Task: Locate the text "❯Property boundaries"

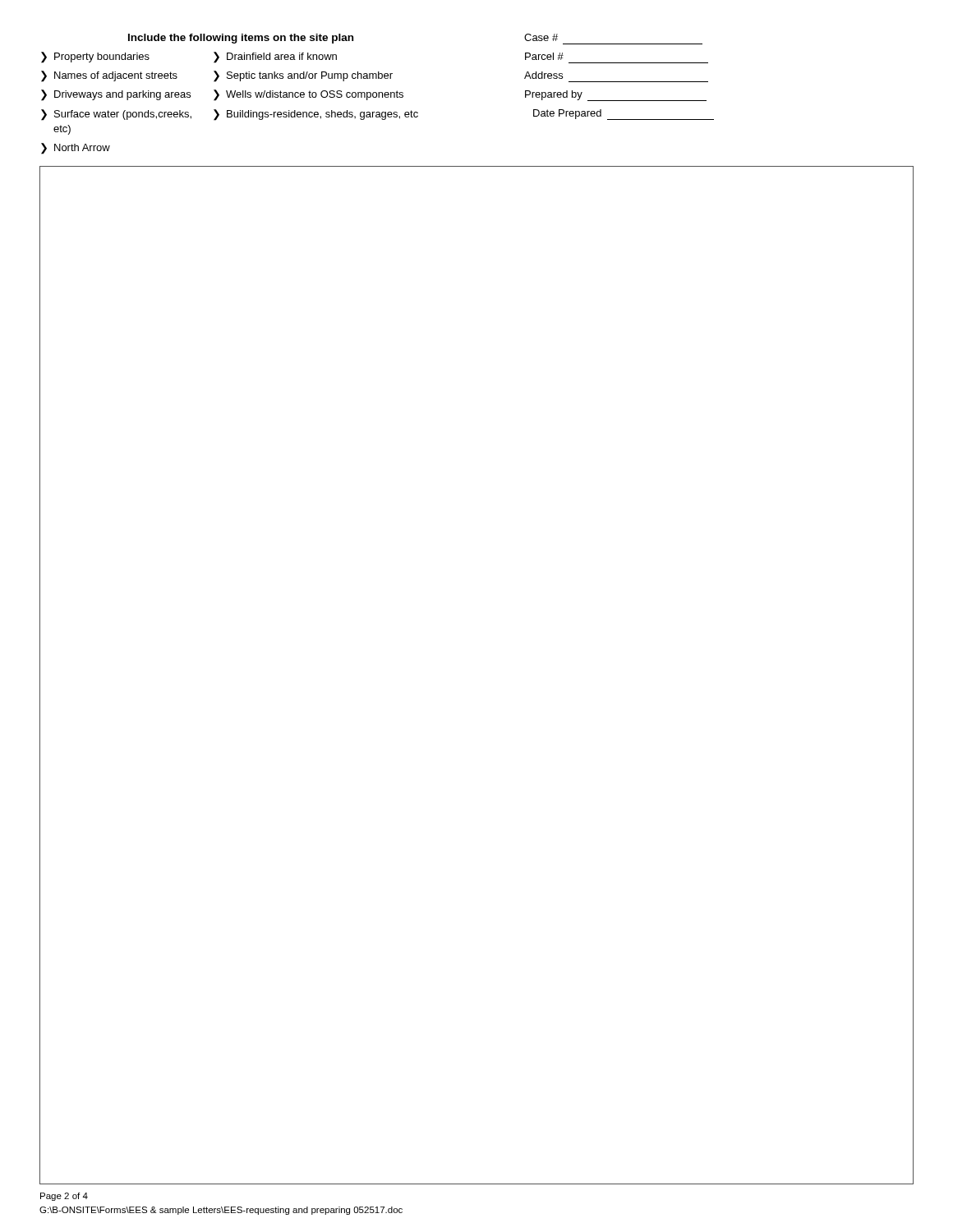Action: pyautogui.click(x=95, y=57)
